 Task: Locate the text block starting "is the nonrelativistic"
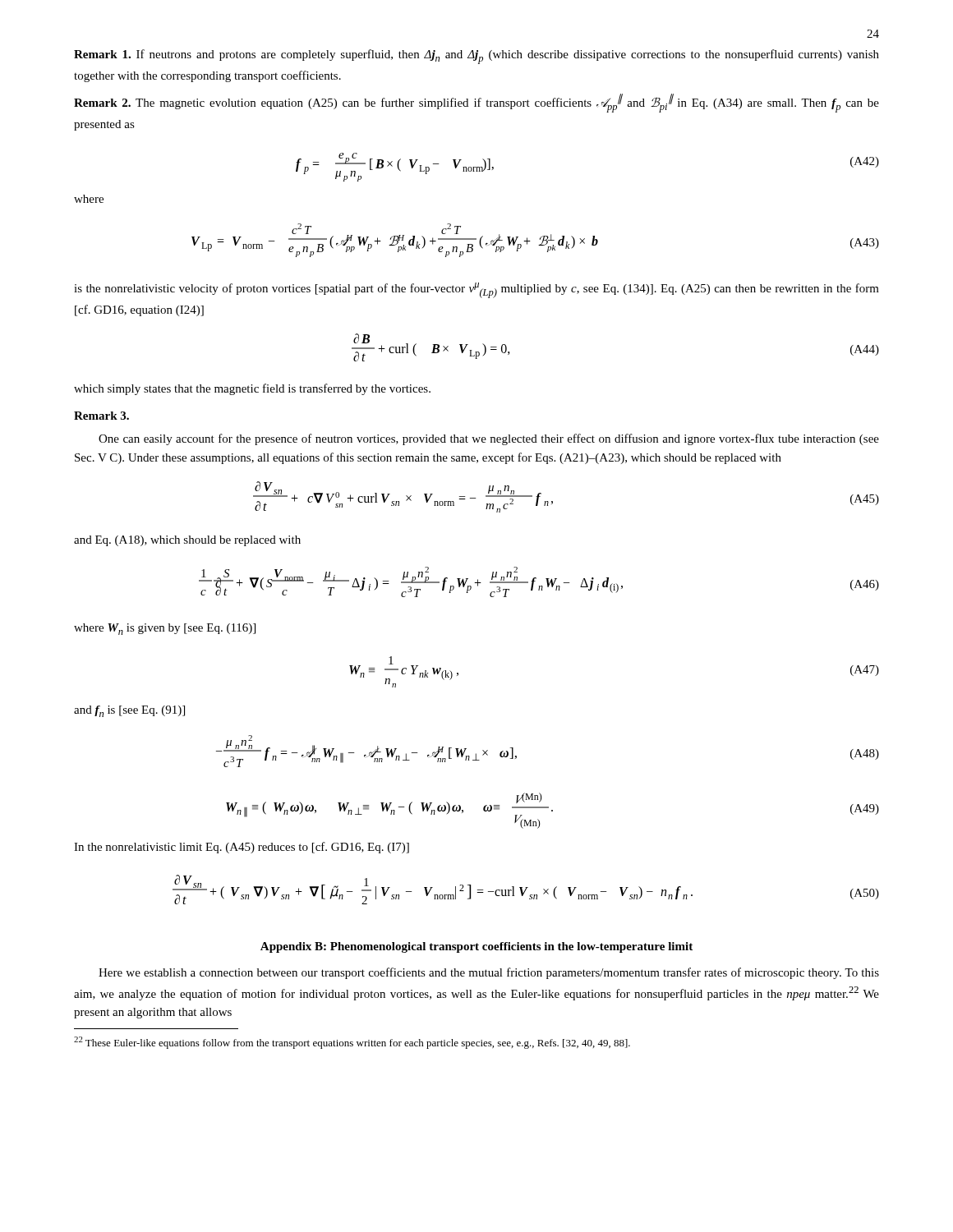[476, 298]
